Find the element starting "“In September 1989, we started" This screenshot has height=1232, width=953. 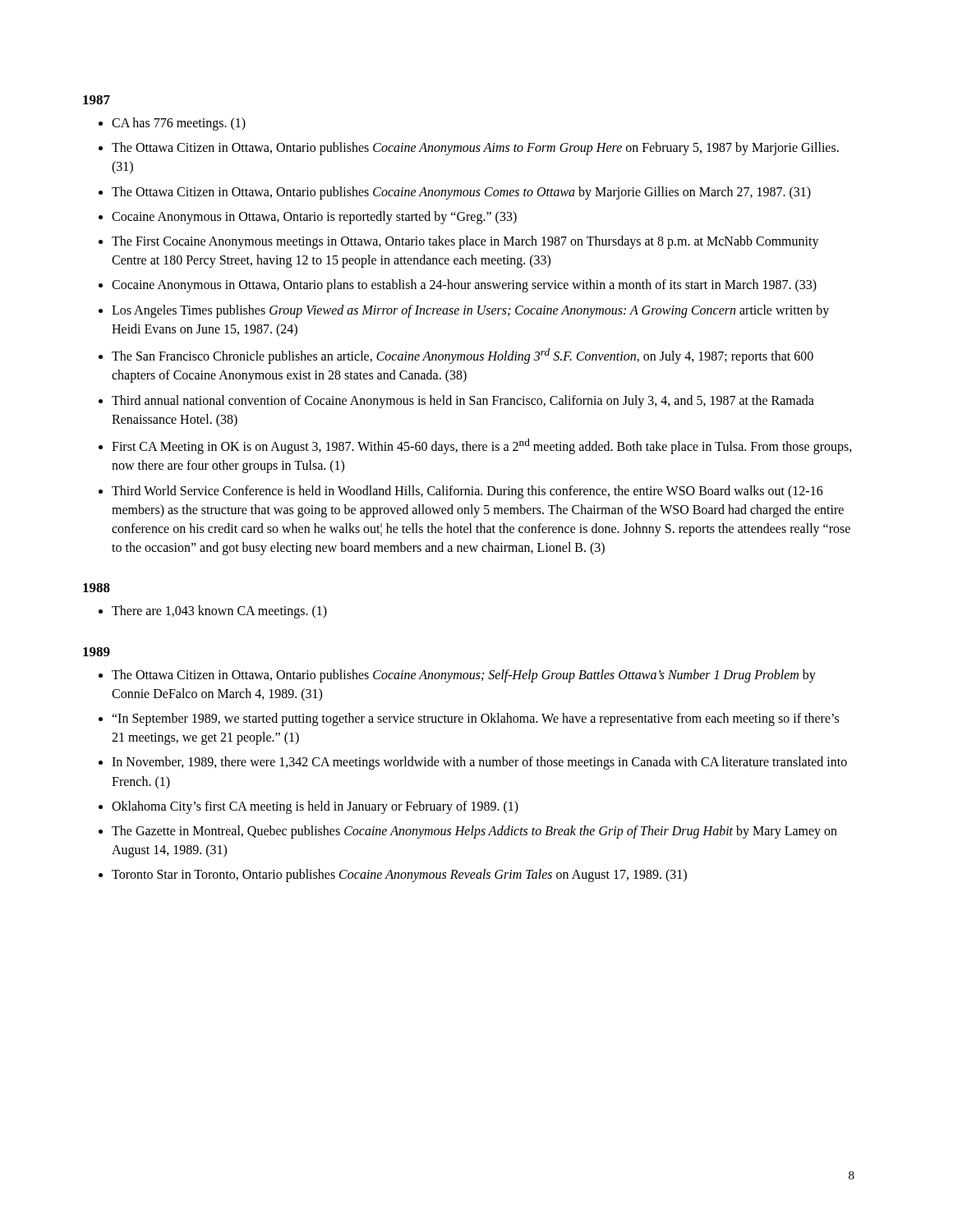[x=475, y=728]
